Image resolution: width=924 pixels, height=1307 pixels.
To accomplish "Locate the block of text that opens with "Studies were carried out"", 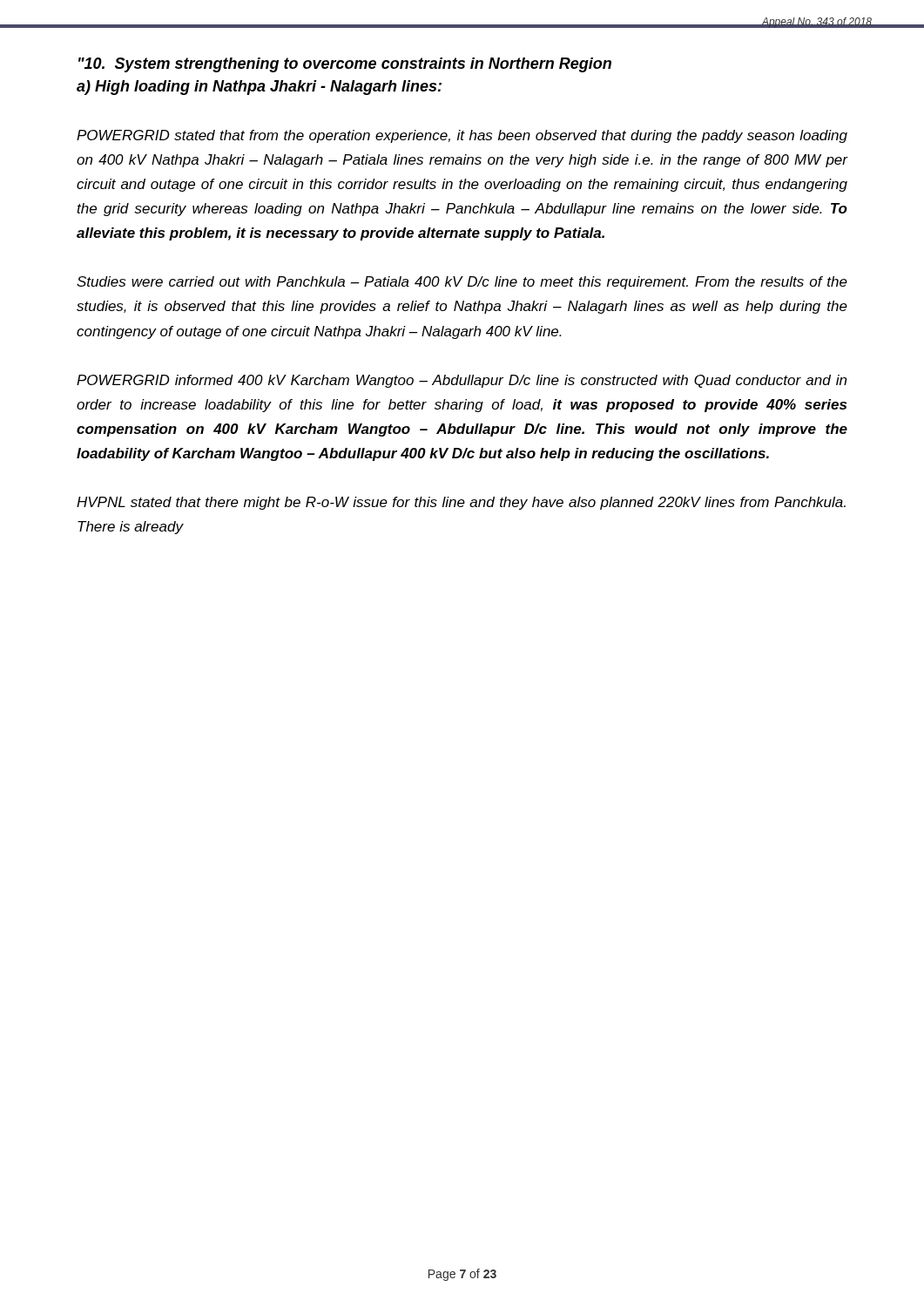I will tap(462, 307).
